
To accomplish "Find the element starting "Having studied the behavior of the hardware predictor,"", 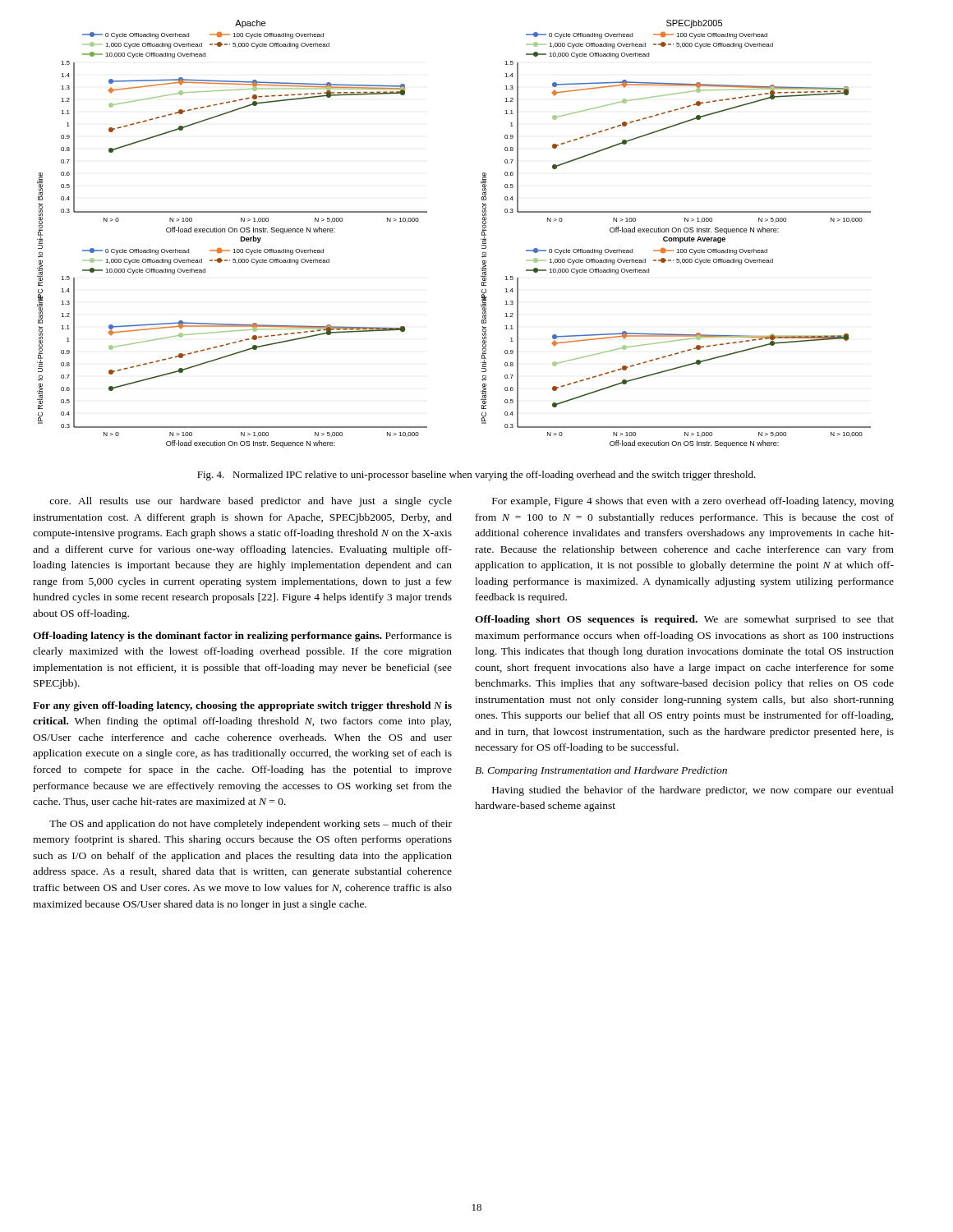I will pyautogui.click(x=684, y=798).
